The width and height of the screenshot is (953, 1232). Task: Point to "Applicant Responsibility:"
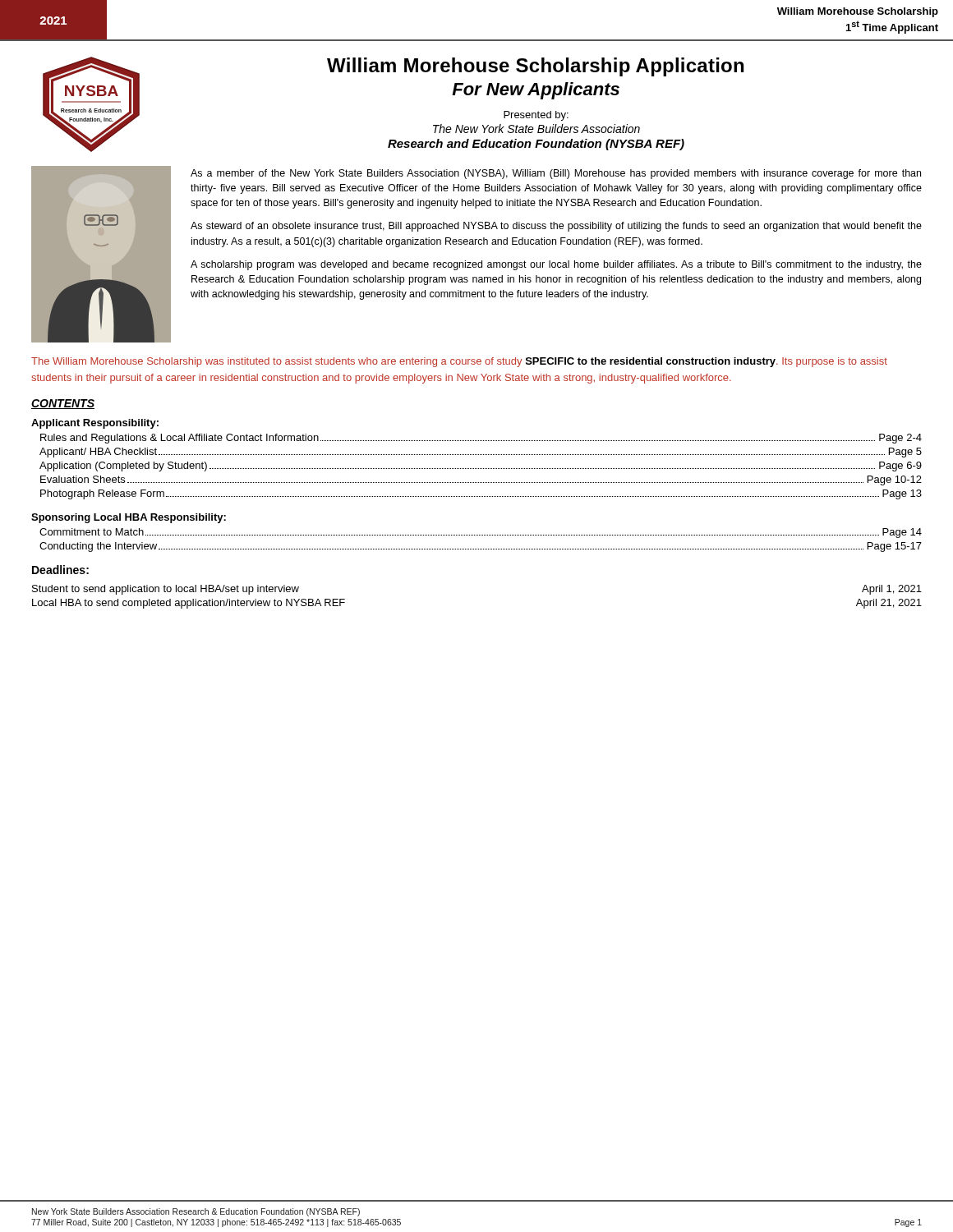click(95, 423)
